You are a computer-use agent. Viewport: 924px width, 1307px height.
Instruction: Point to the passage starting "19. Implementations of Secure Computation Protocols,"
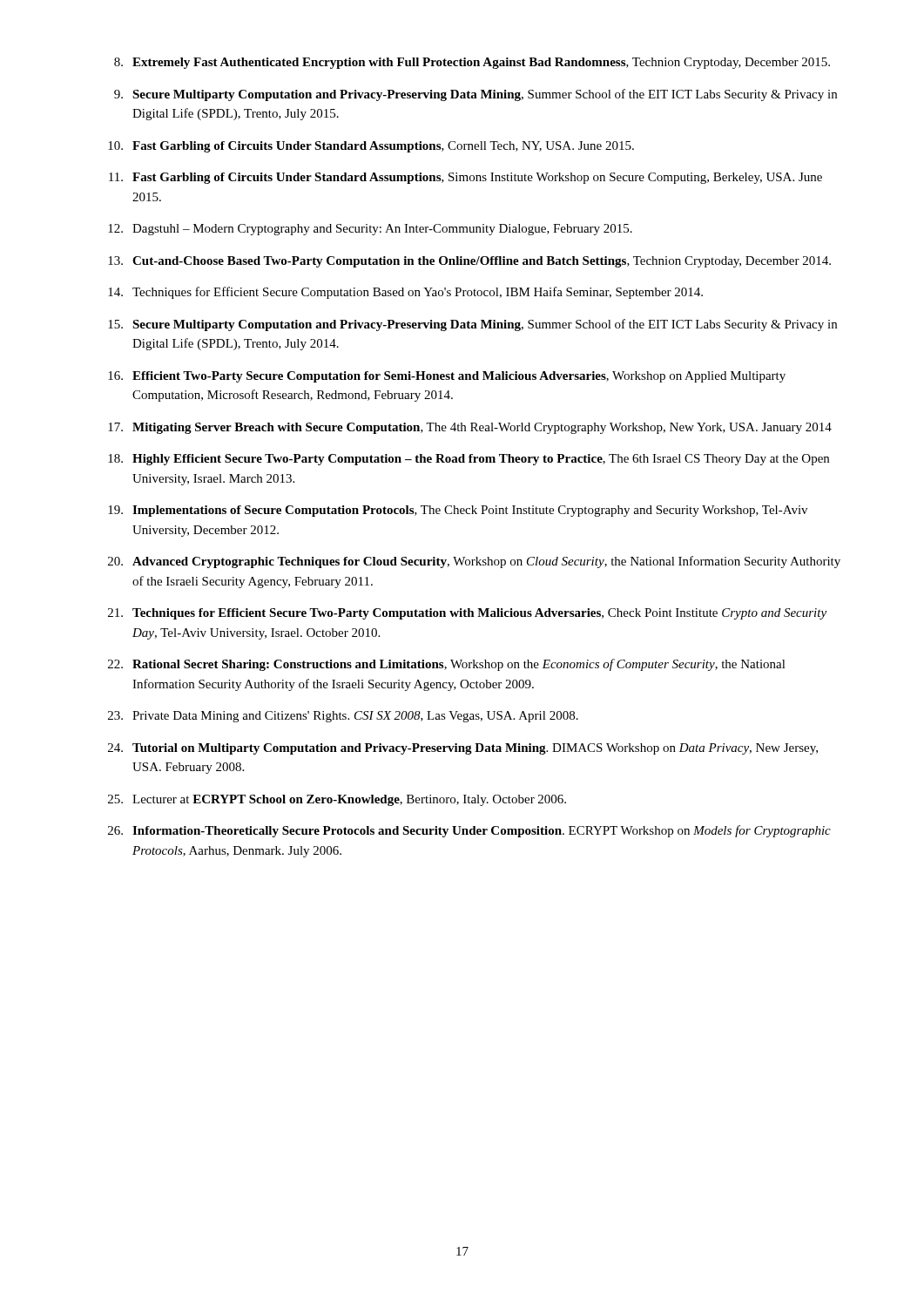[466, 520]
